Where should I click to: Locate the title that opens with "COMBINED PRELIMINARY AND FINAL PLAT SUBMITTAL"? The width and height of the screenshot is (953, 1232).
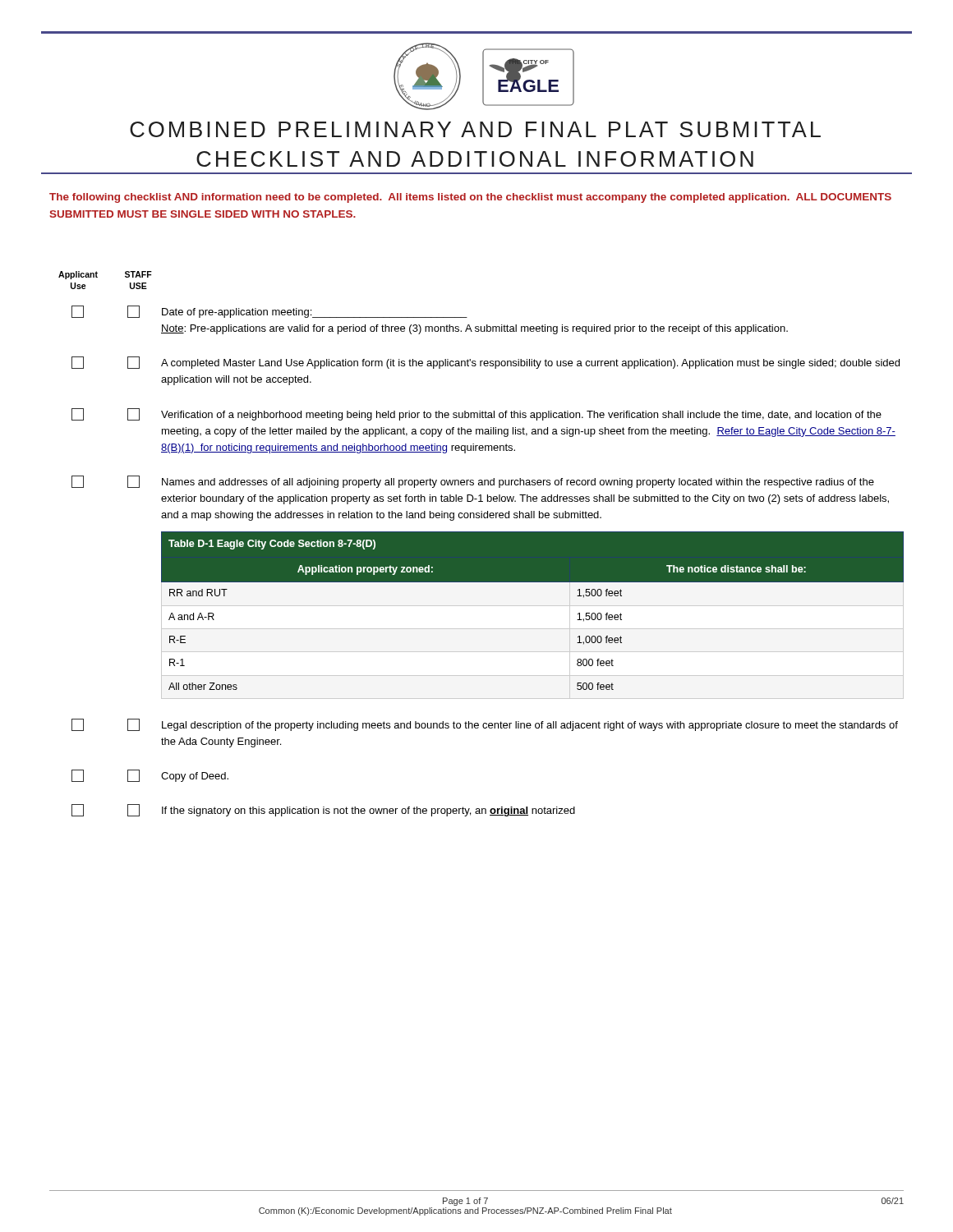coord(476,145)
